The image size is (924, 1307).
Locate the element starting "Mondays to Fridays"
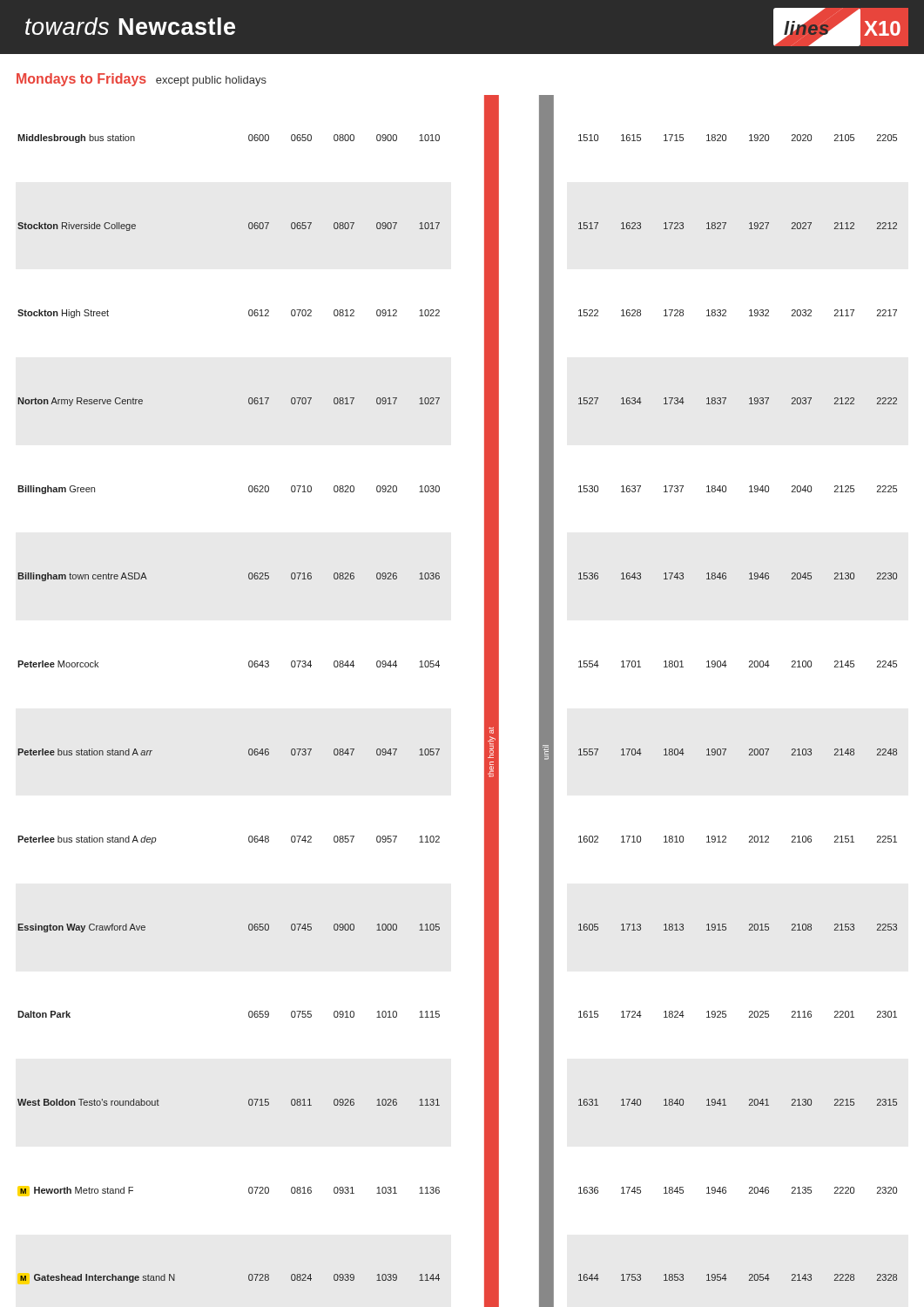[x=141, y=79]
